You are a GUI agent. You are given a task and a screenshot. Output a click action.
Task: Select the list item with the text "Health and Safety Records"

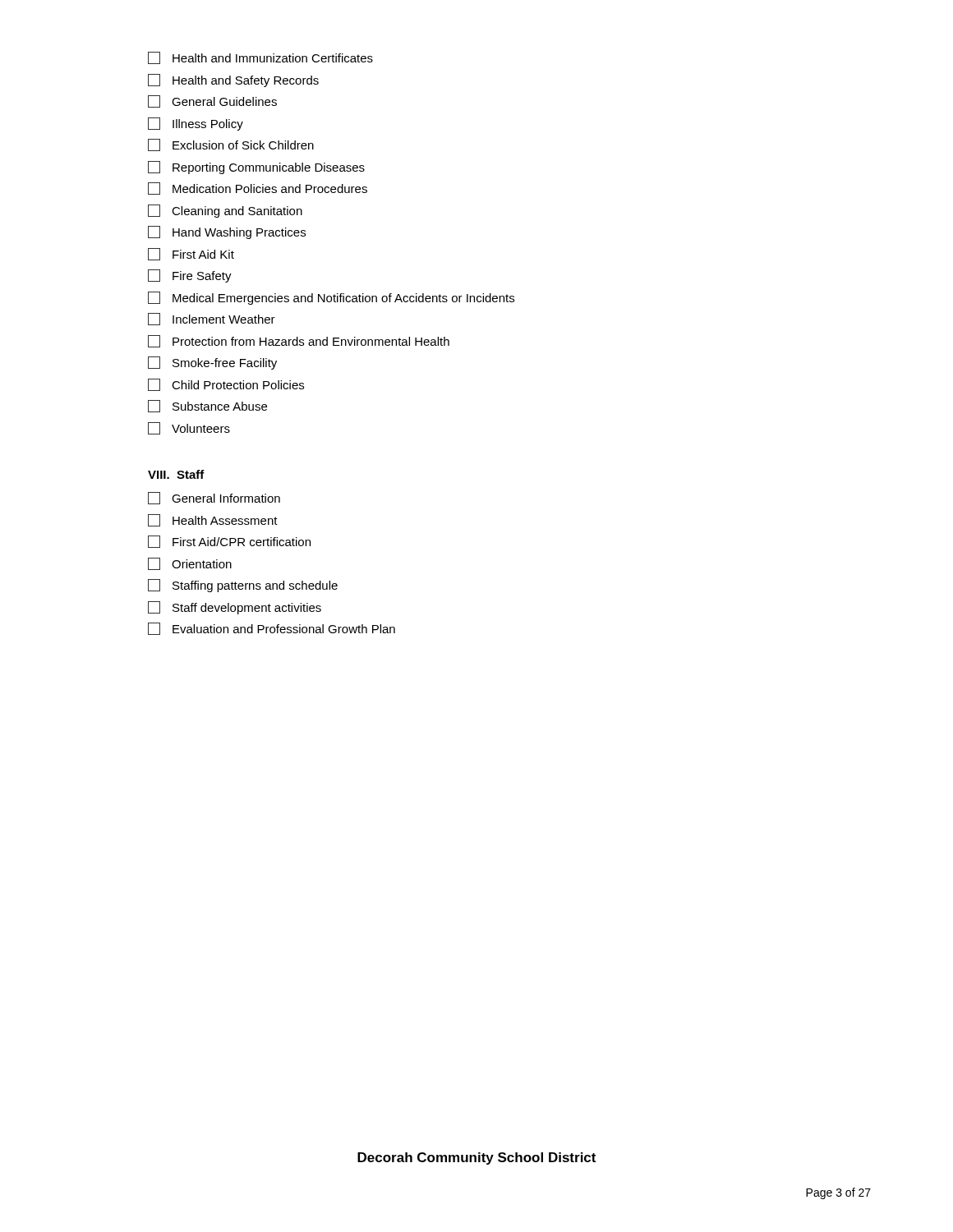pyautogui.click(x=233, y=80)
